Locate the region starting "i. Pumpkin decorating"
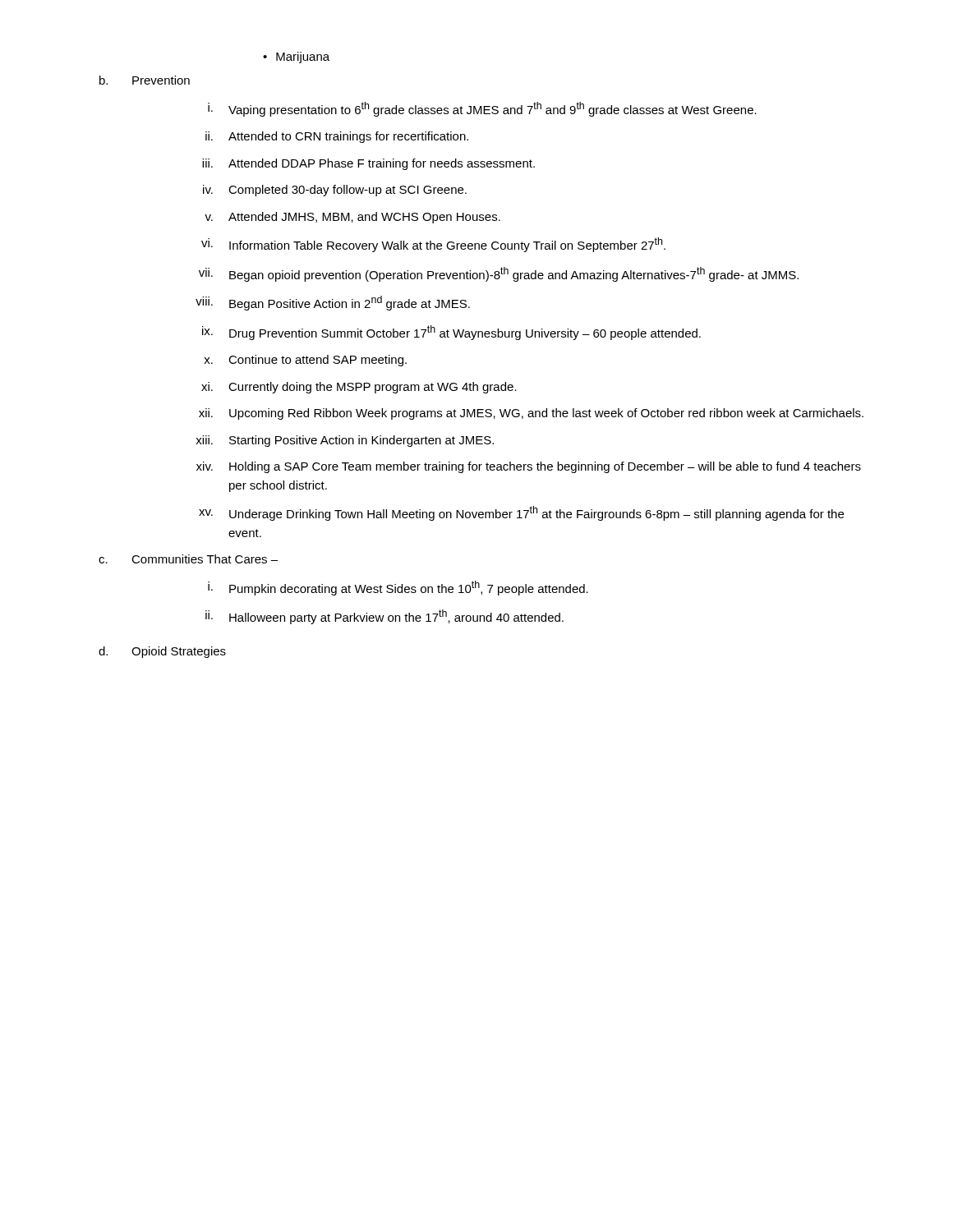This screenshot has width=953, height=1232. 518,587
